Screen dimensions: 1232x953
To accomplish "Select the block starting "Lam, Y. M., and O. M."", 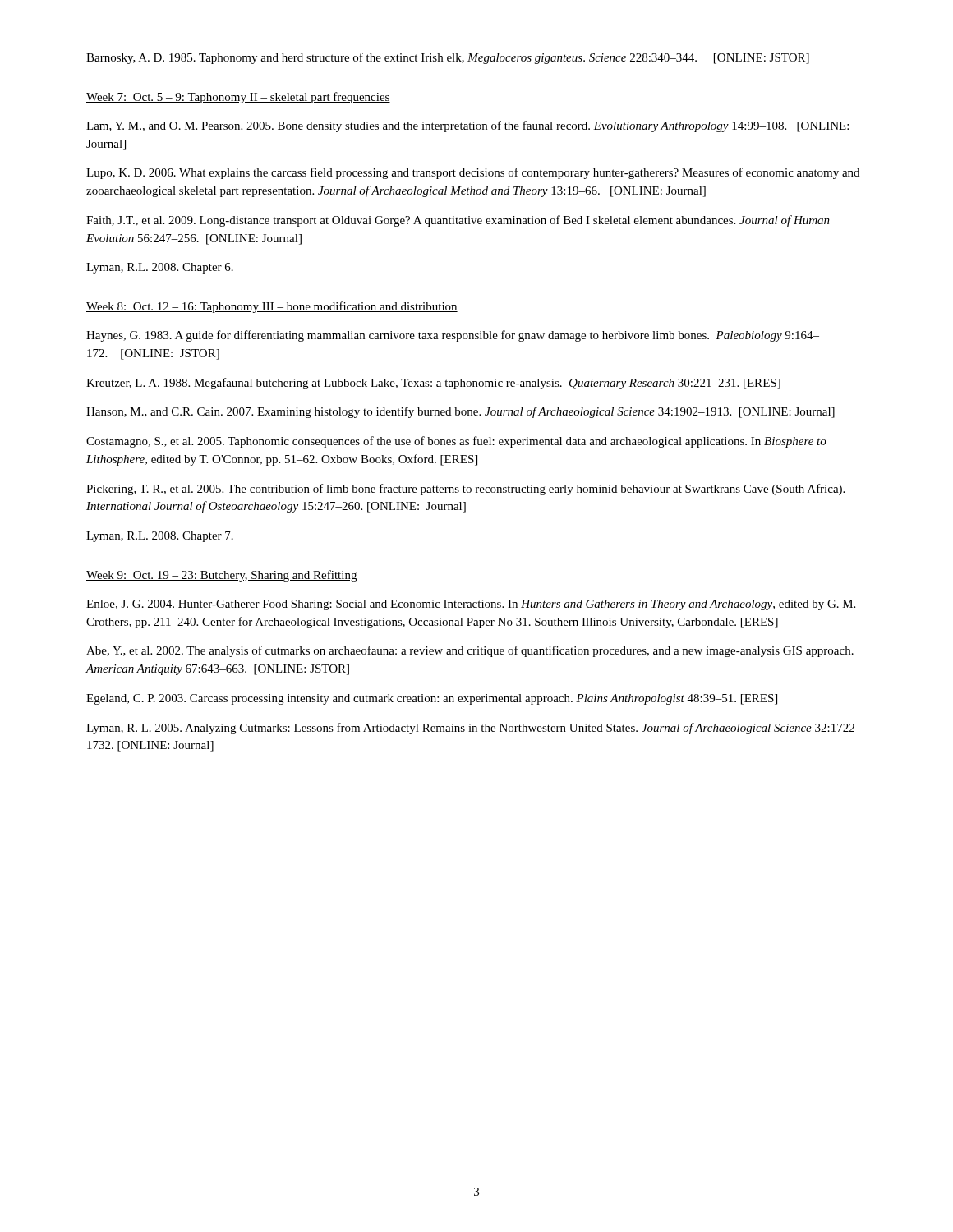I will 468,134.
